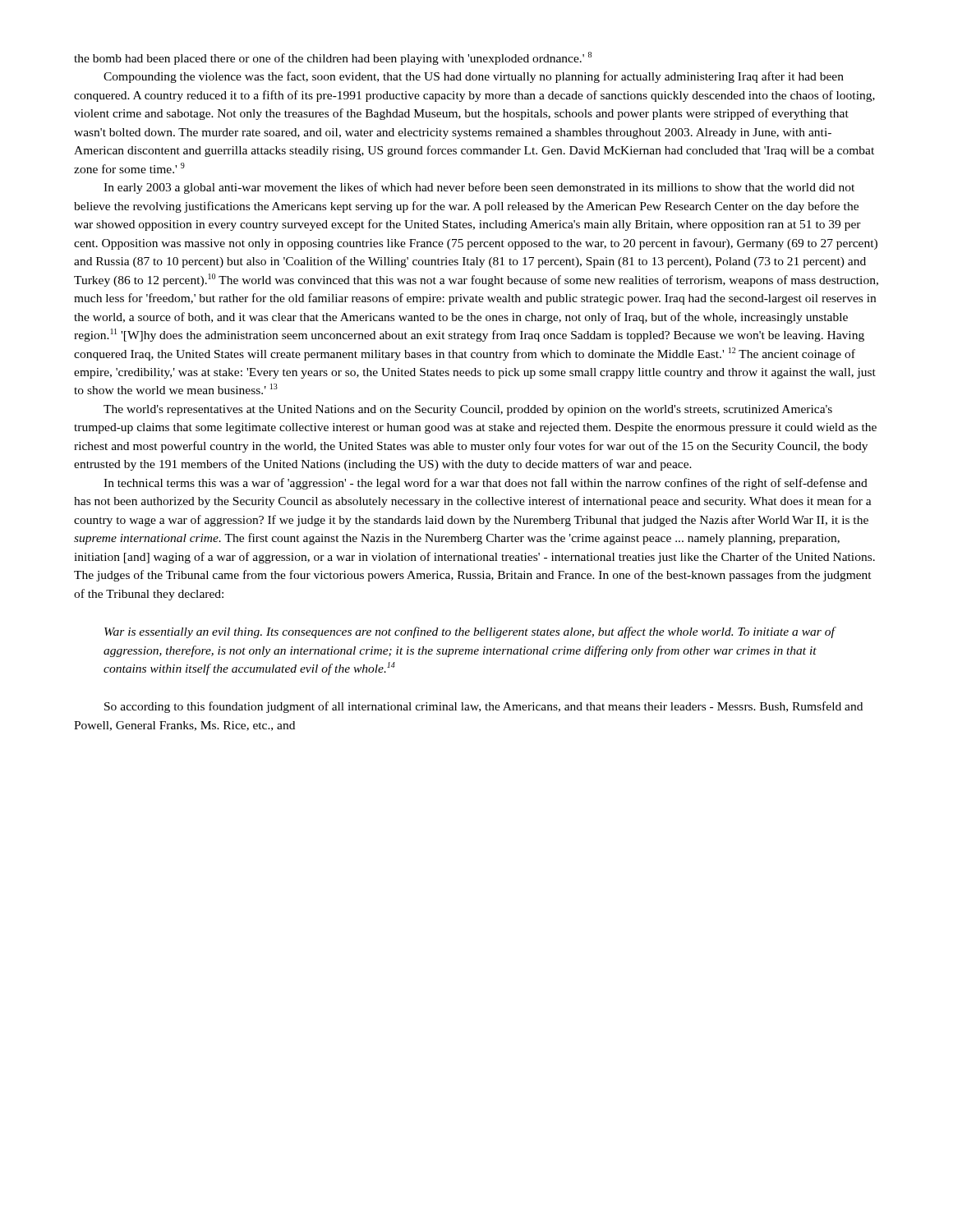Point to the element starting "In technical terms this was"
The height and width of the screenshot is (1232, 953).
pos(476,538)
